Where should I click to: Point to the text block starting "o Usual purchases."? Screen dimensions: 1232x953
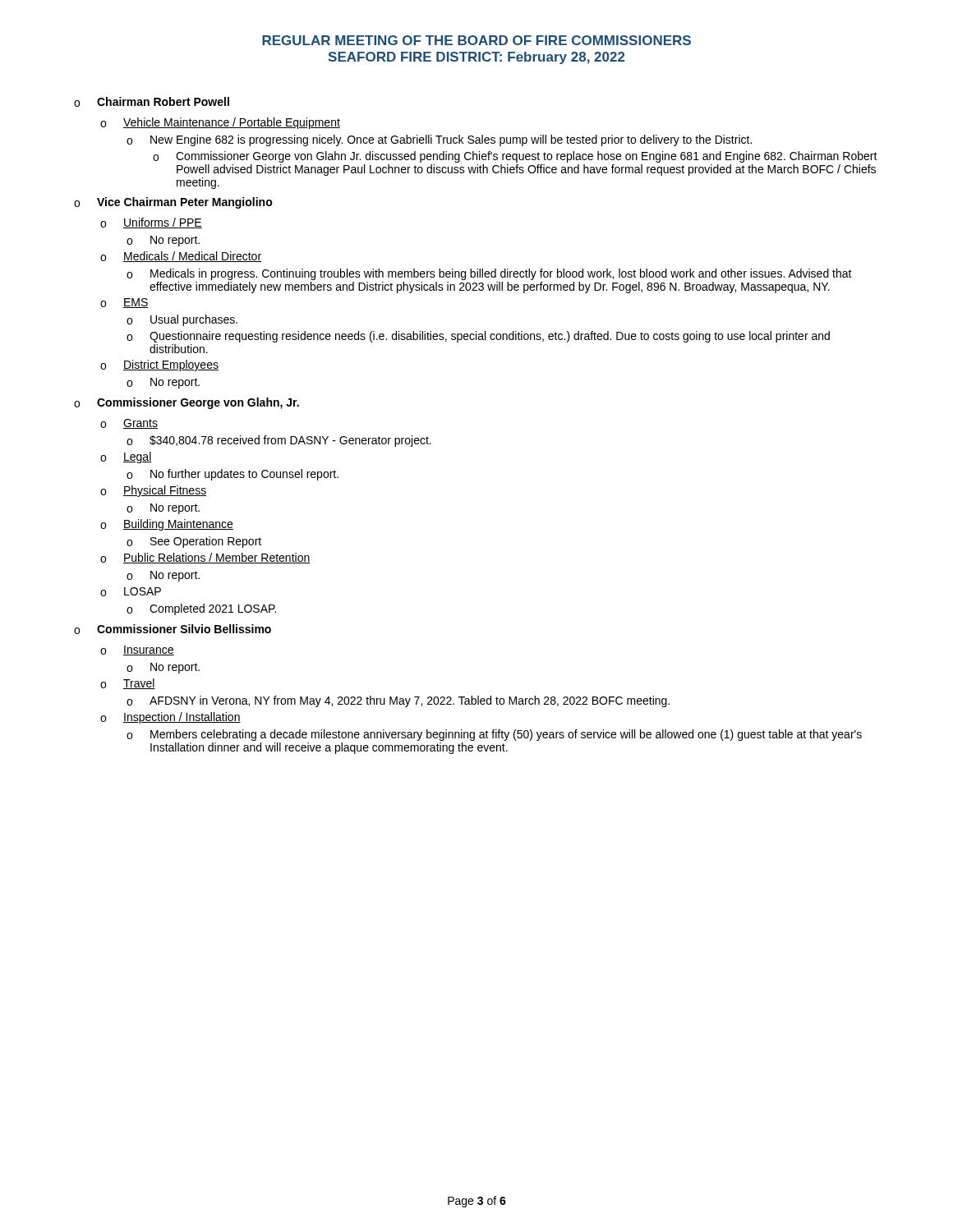pos(182,320)
